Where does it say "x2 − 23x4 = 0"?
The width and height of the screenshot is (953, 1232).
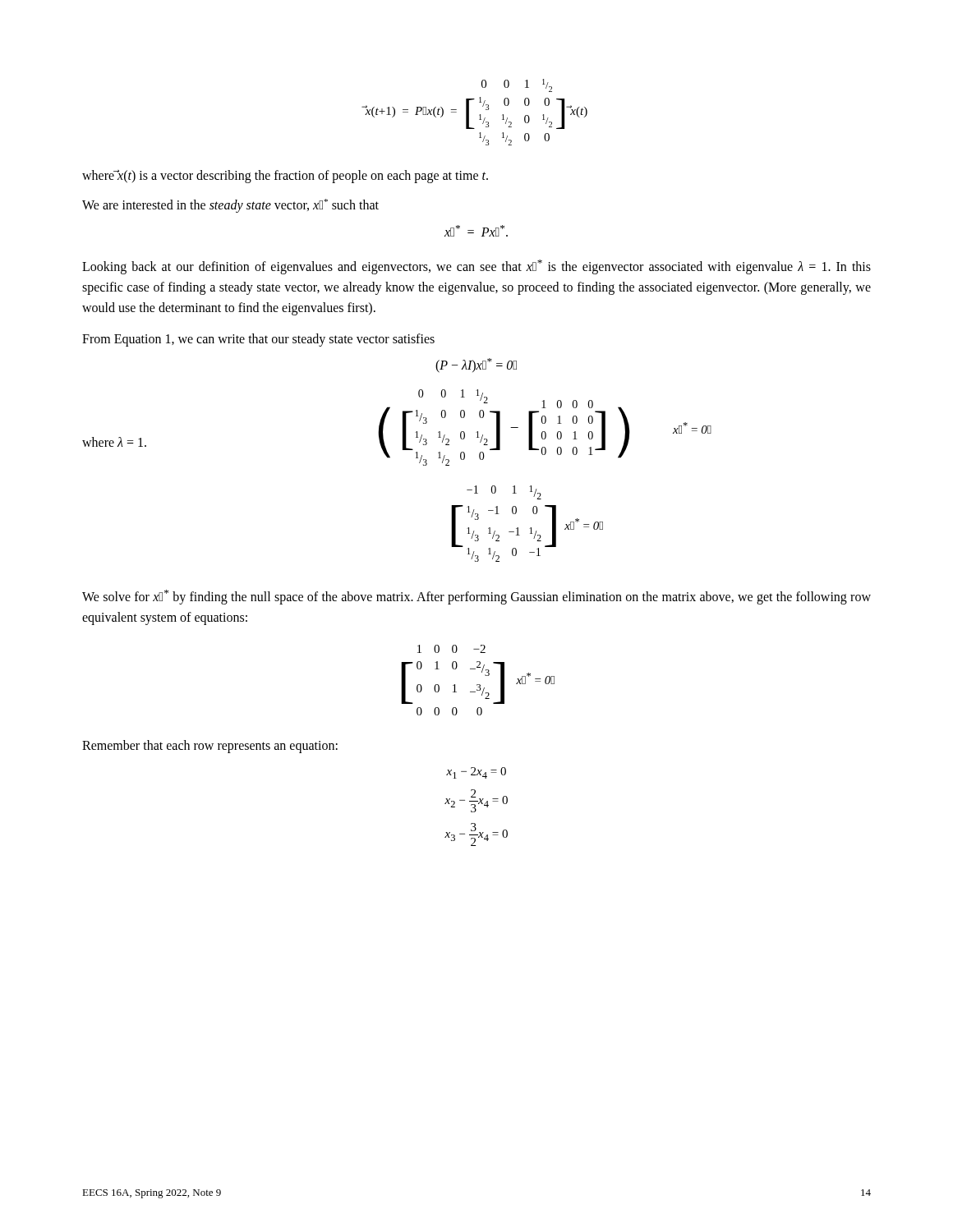click(476, 802)
